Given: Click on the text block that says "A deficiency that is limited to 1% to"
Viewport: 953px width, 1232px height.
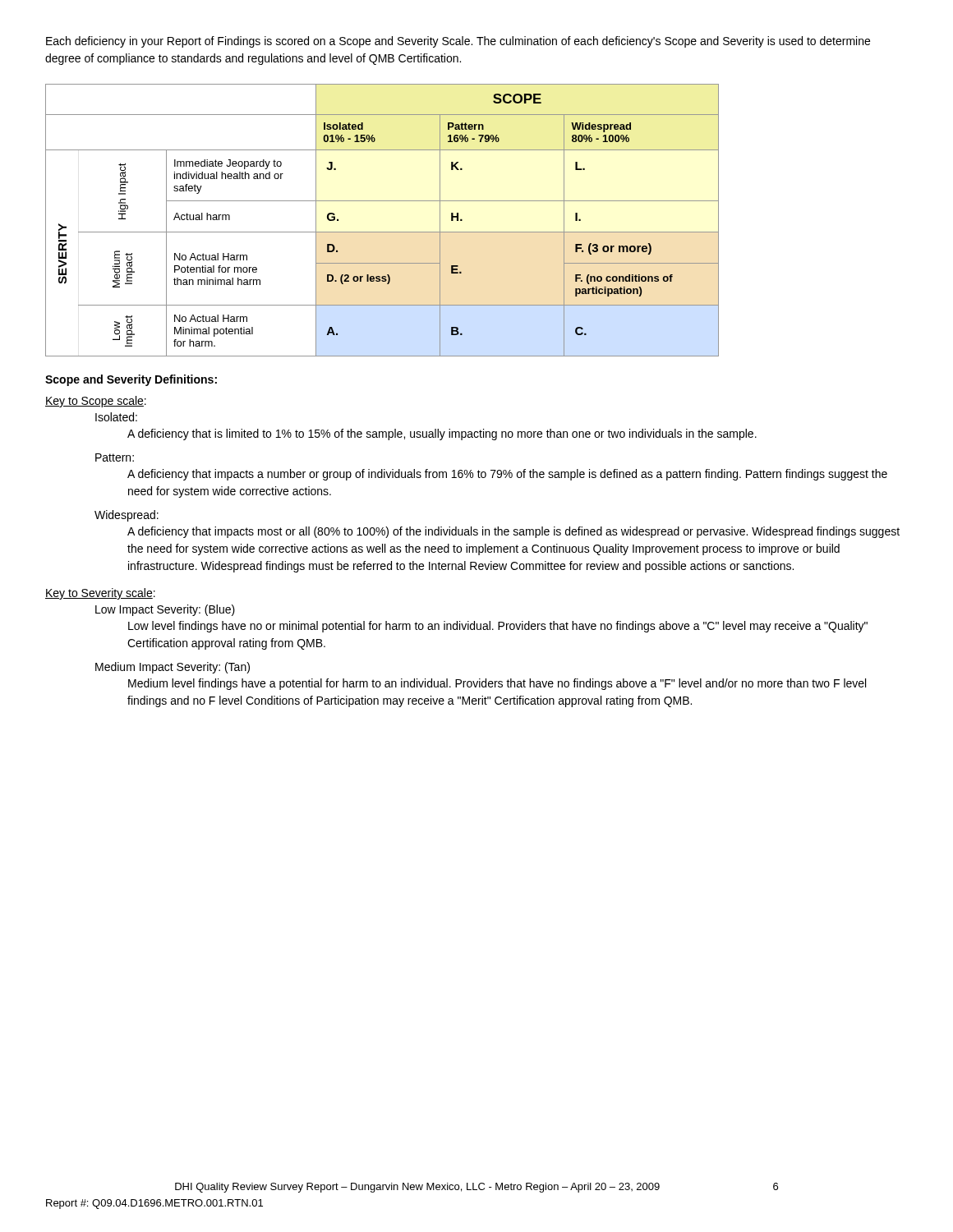Looking at the screenshot, I should click(x=442, y=434).
